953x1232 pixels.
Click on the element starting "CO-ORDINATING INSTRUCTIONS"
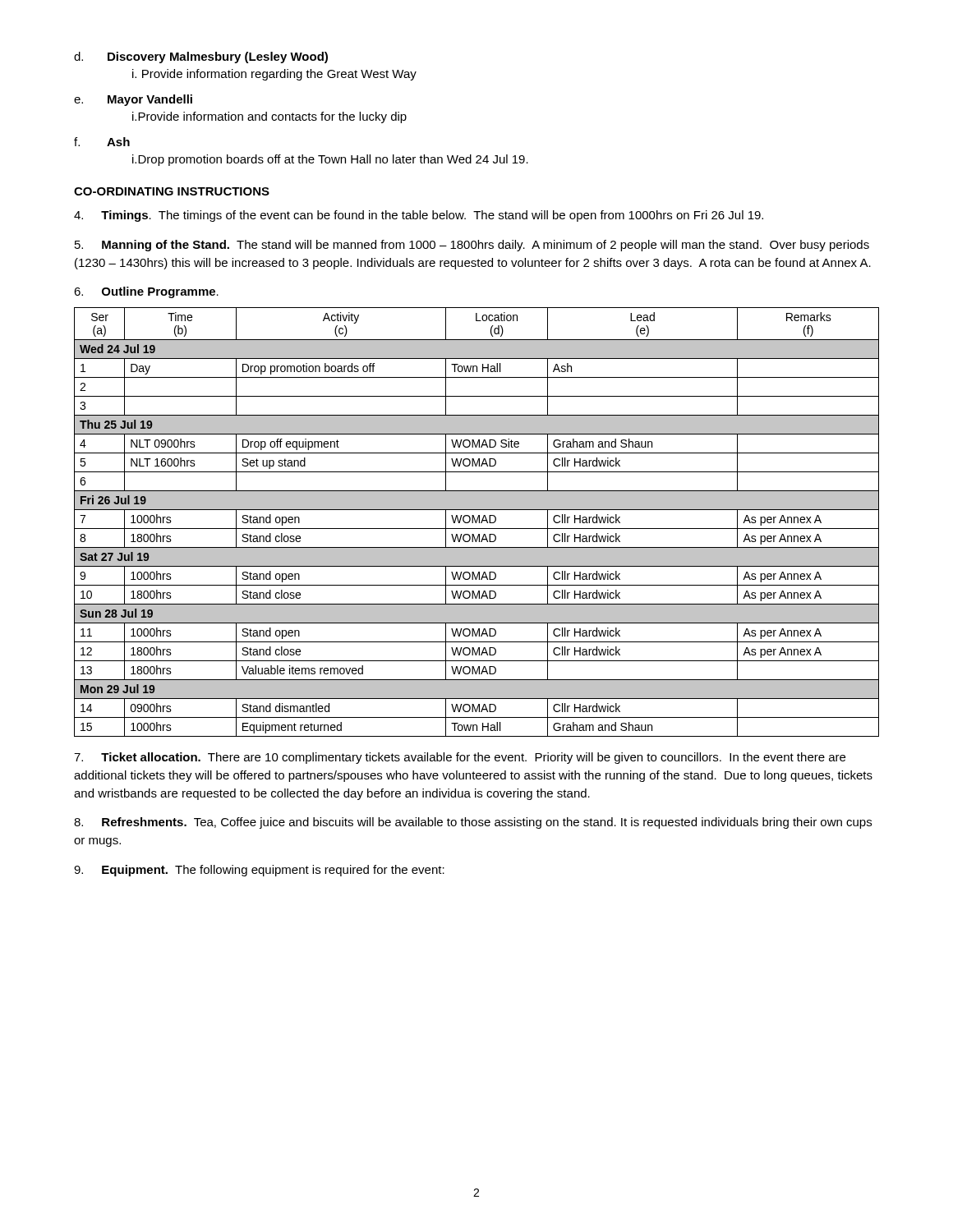click(x=172, y=191)
